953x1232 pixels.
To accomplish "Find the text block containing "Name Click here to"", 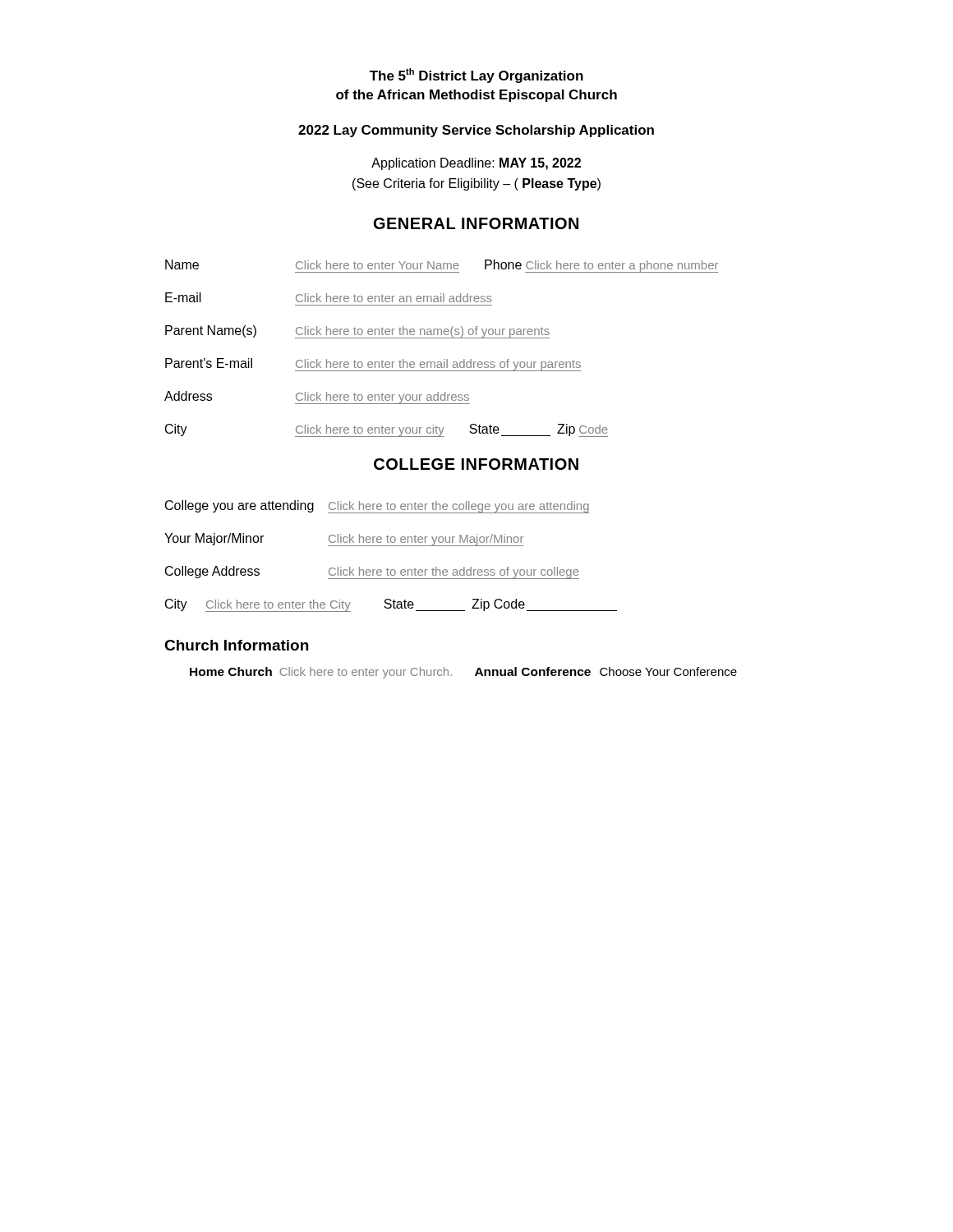I will (441, 265).
